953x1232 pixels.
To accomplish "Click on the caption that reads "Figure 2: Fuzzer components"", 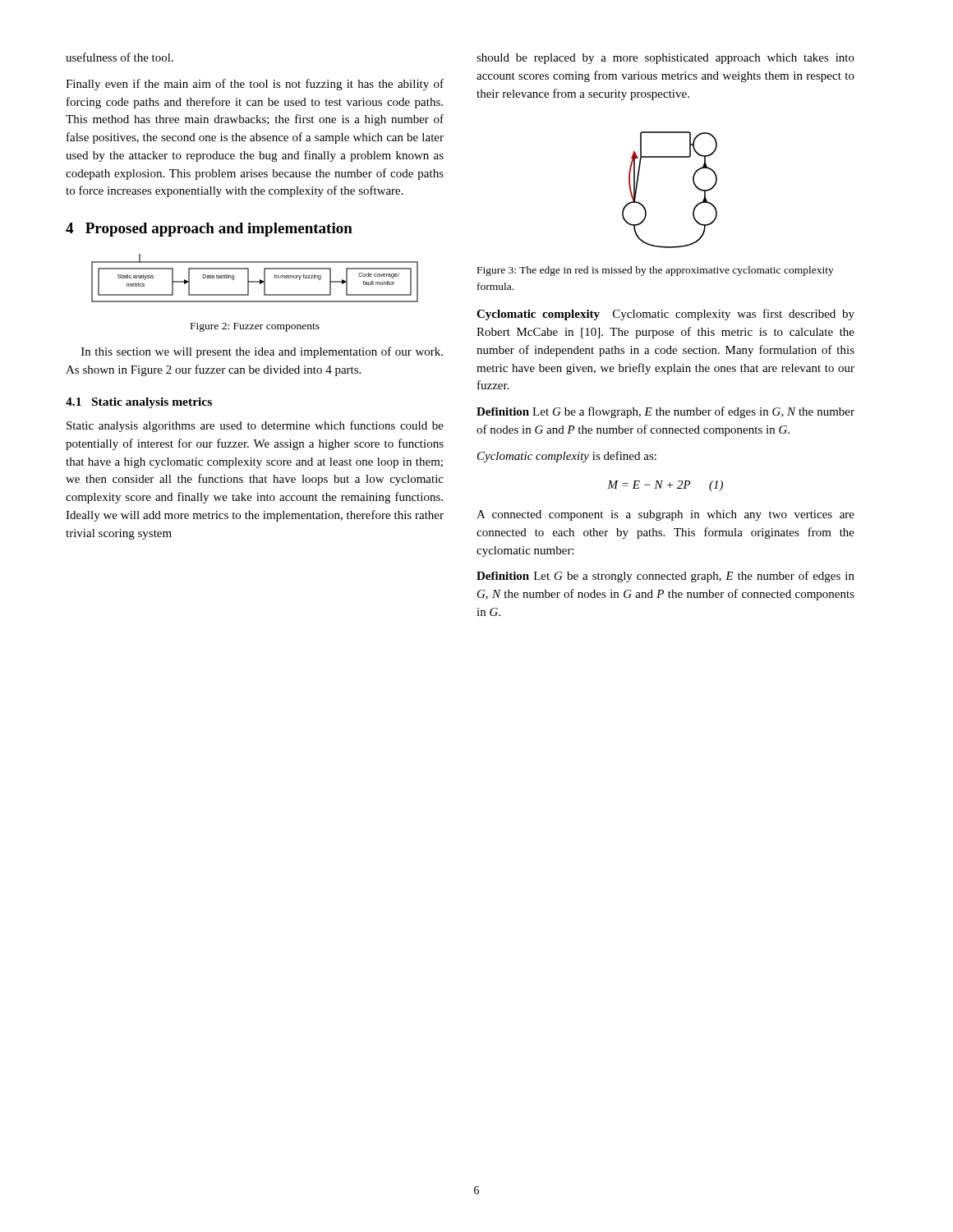I will [x=255, y=325].
